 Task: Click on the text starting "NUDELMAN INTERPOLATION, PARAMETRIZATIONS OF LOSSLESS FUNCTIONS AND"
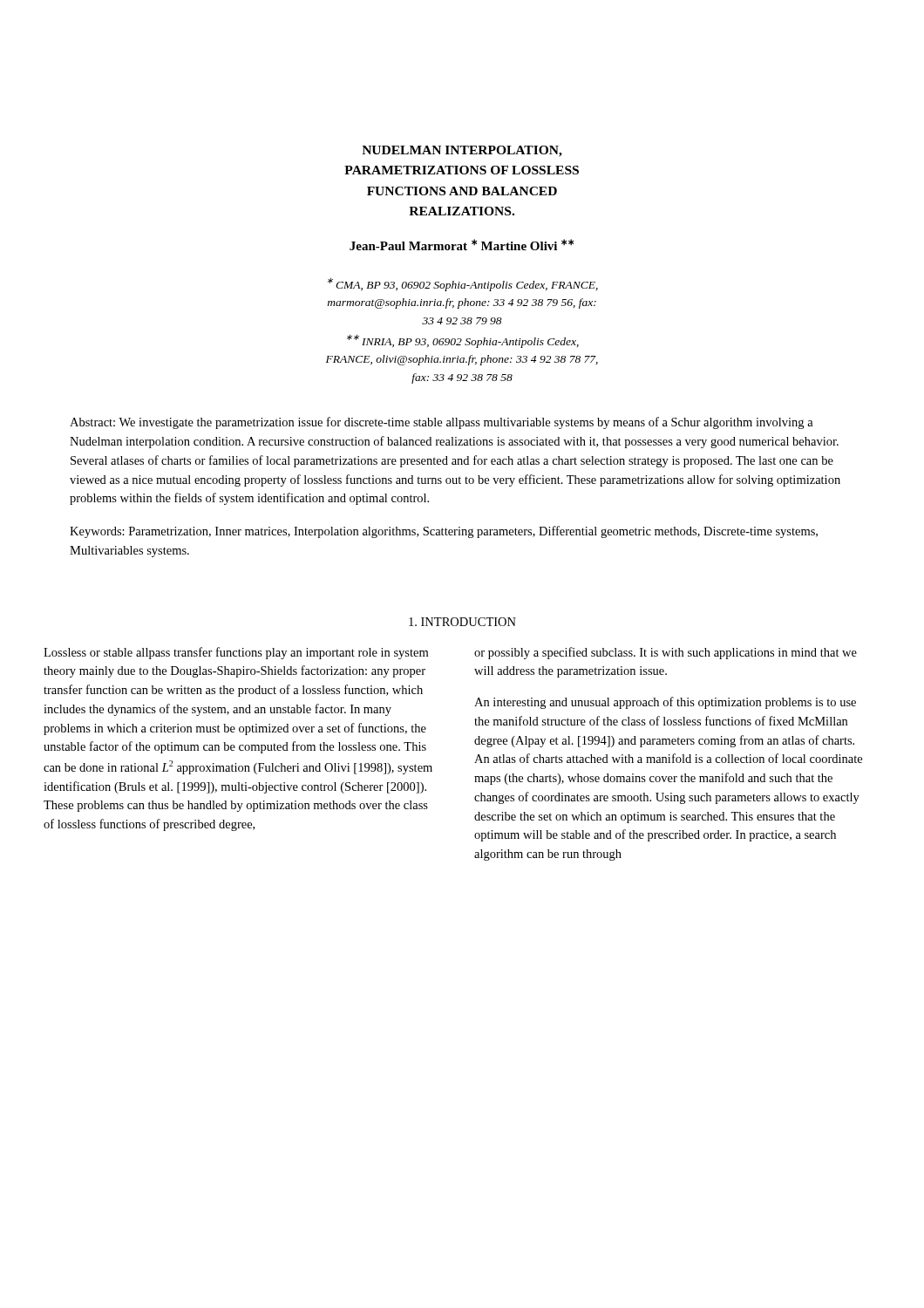coord(462,180)
